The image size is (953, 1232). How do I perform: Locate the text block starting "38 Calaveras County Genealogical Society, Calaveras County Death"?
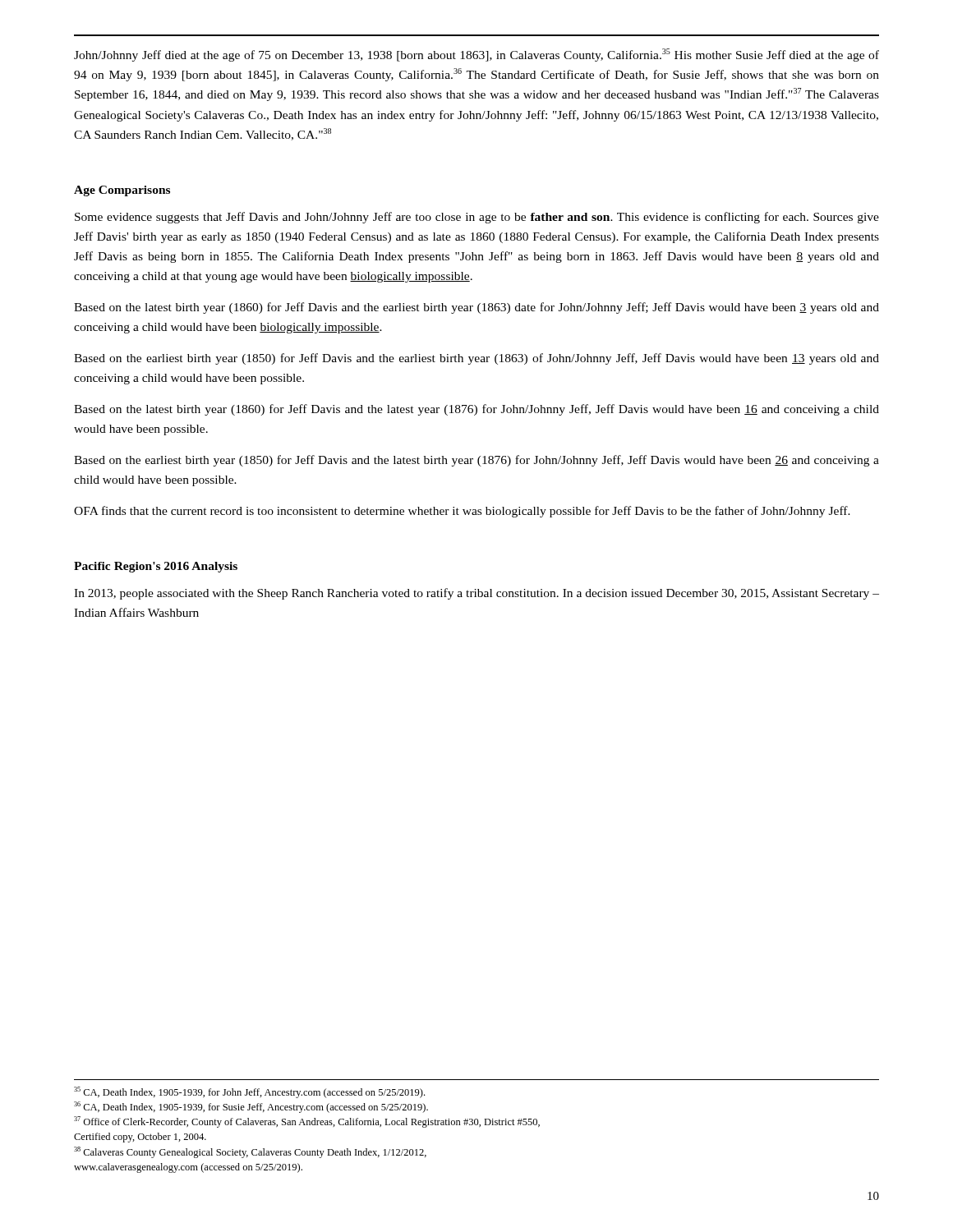(x=250, y=1159)
